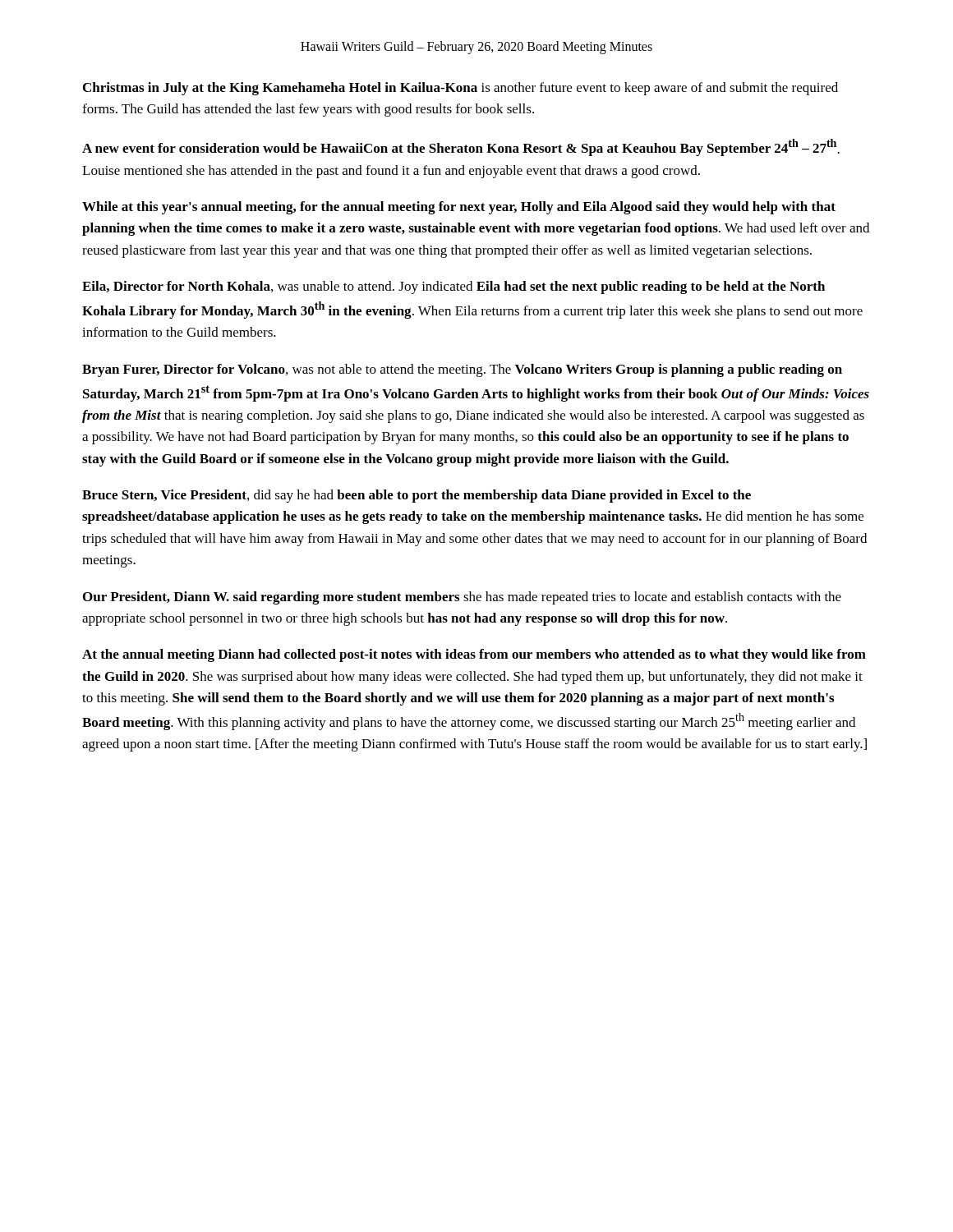
Task: Locate the block of text that opens with "Christmas in July at the King Kamehameha Hotel"
Action: pyautogui.click(x=460, y=98)
